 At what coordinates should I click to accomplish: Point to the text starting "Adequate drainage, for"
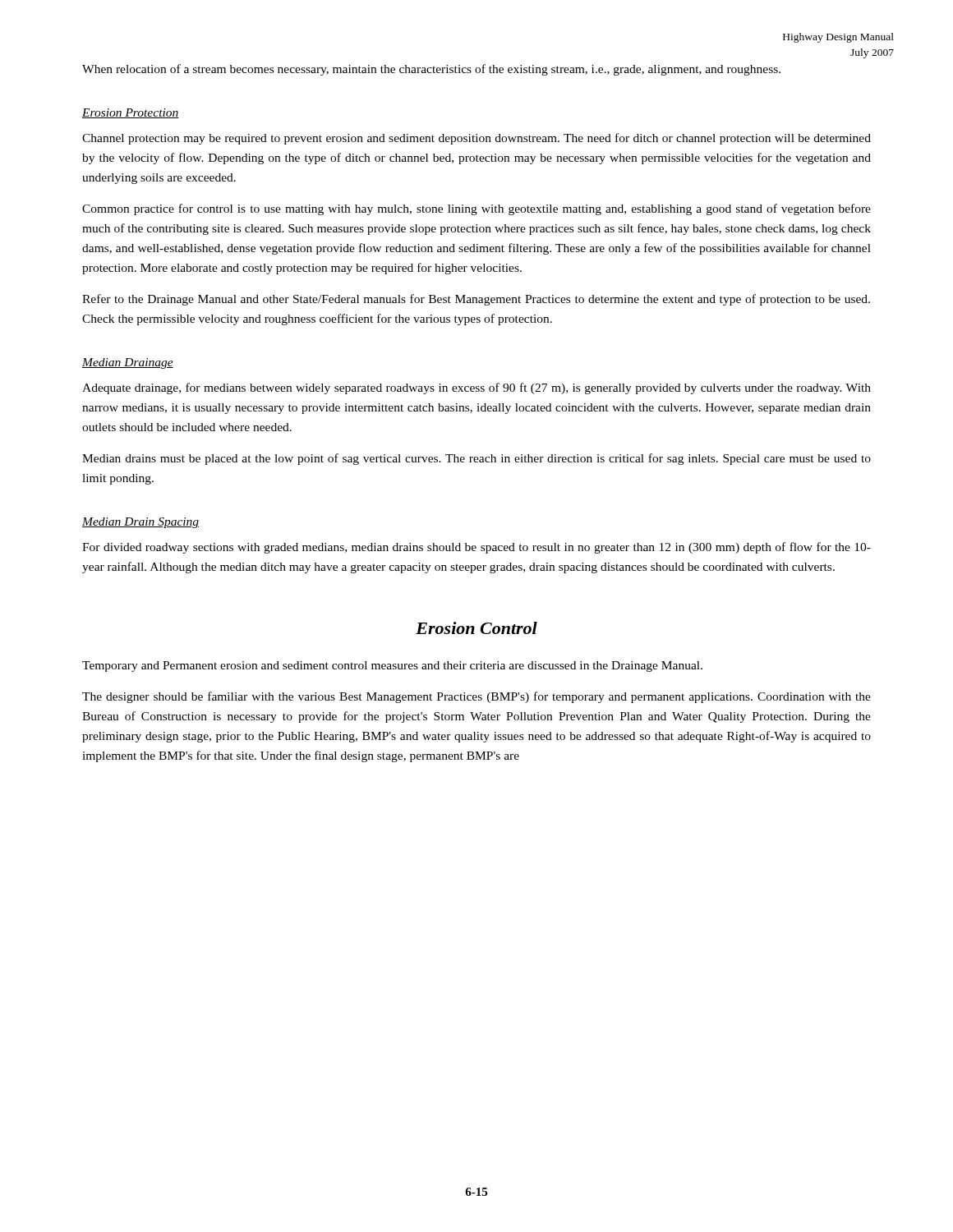476,407
